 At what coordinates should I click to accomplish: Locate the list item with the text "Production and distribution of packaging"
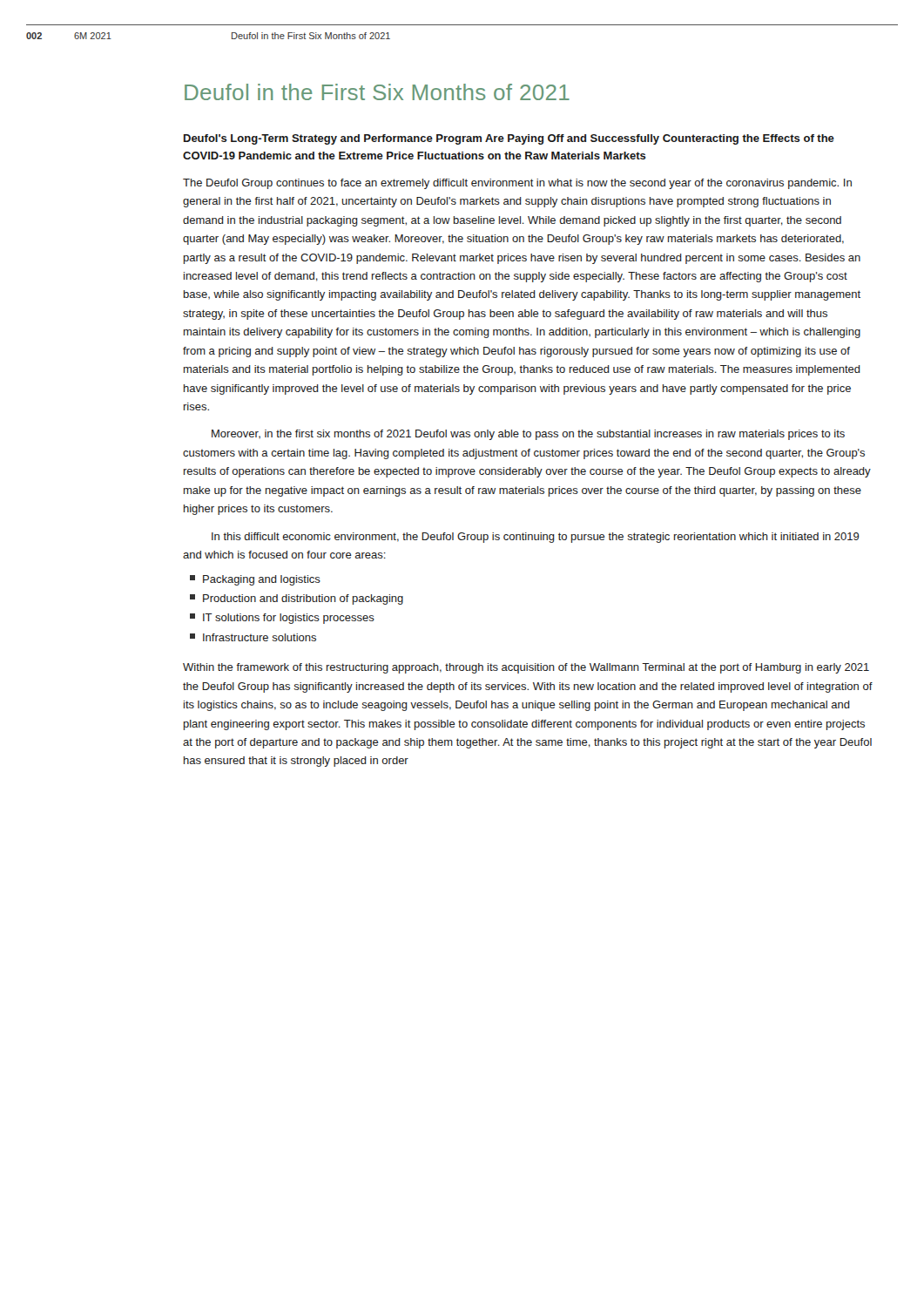tap(297, 598)
